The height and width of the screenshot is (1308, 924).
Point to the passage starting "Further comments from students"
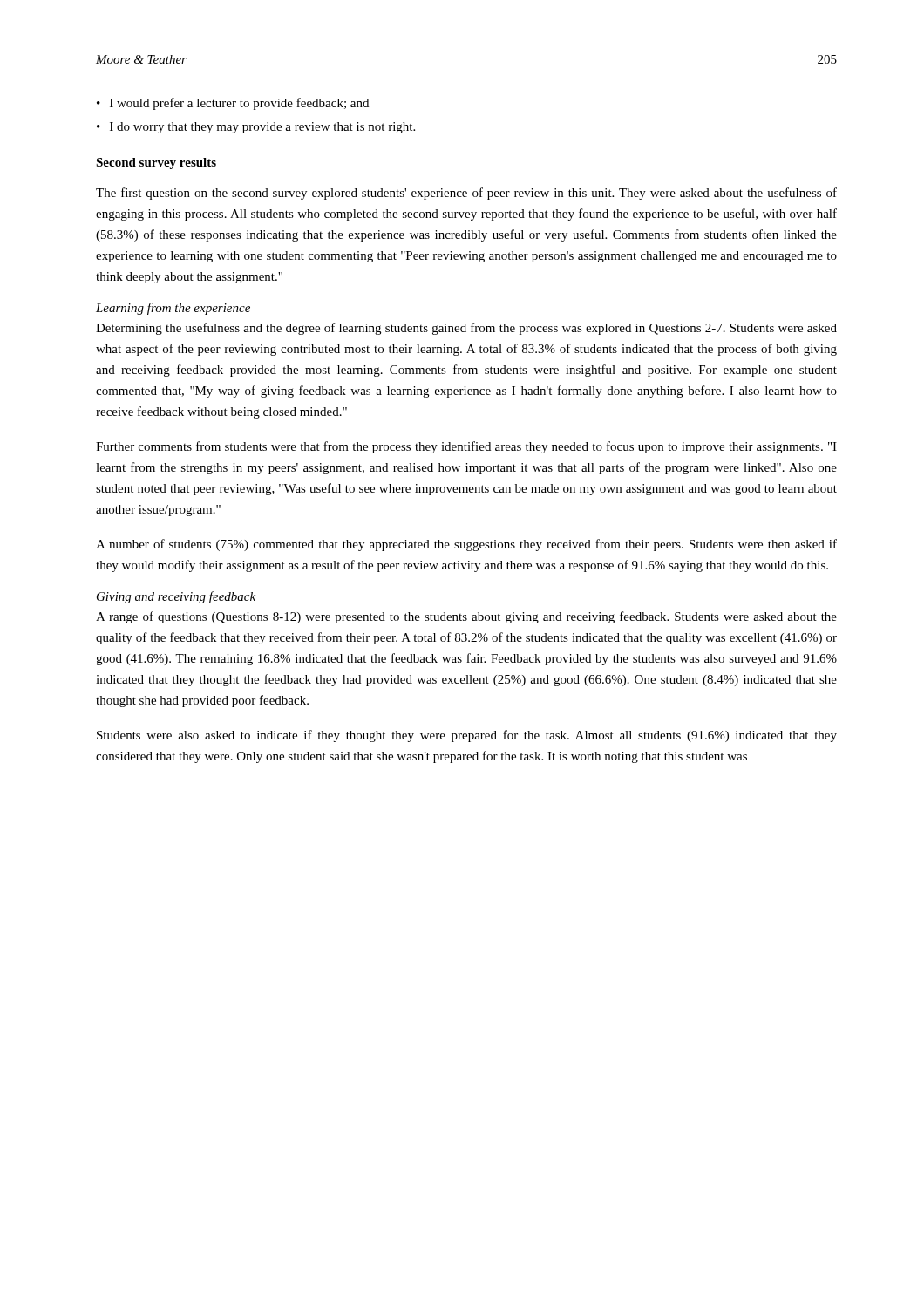(466, 478)
